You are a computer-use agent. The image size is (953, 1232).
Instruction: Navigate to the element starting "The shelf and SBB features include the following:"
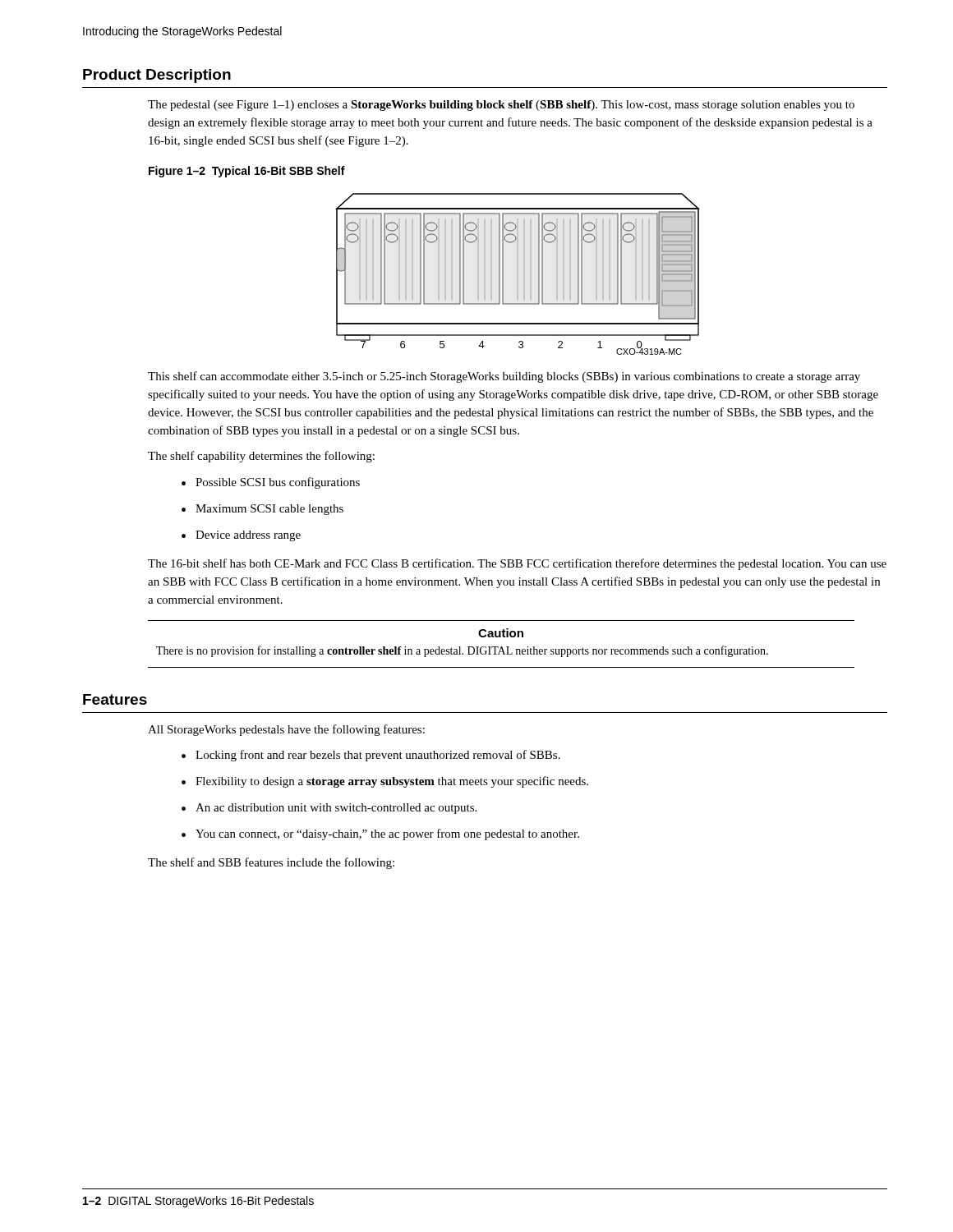[272, 863]
